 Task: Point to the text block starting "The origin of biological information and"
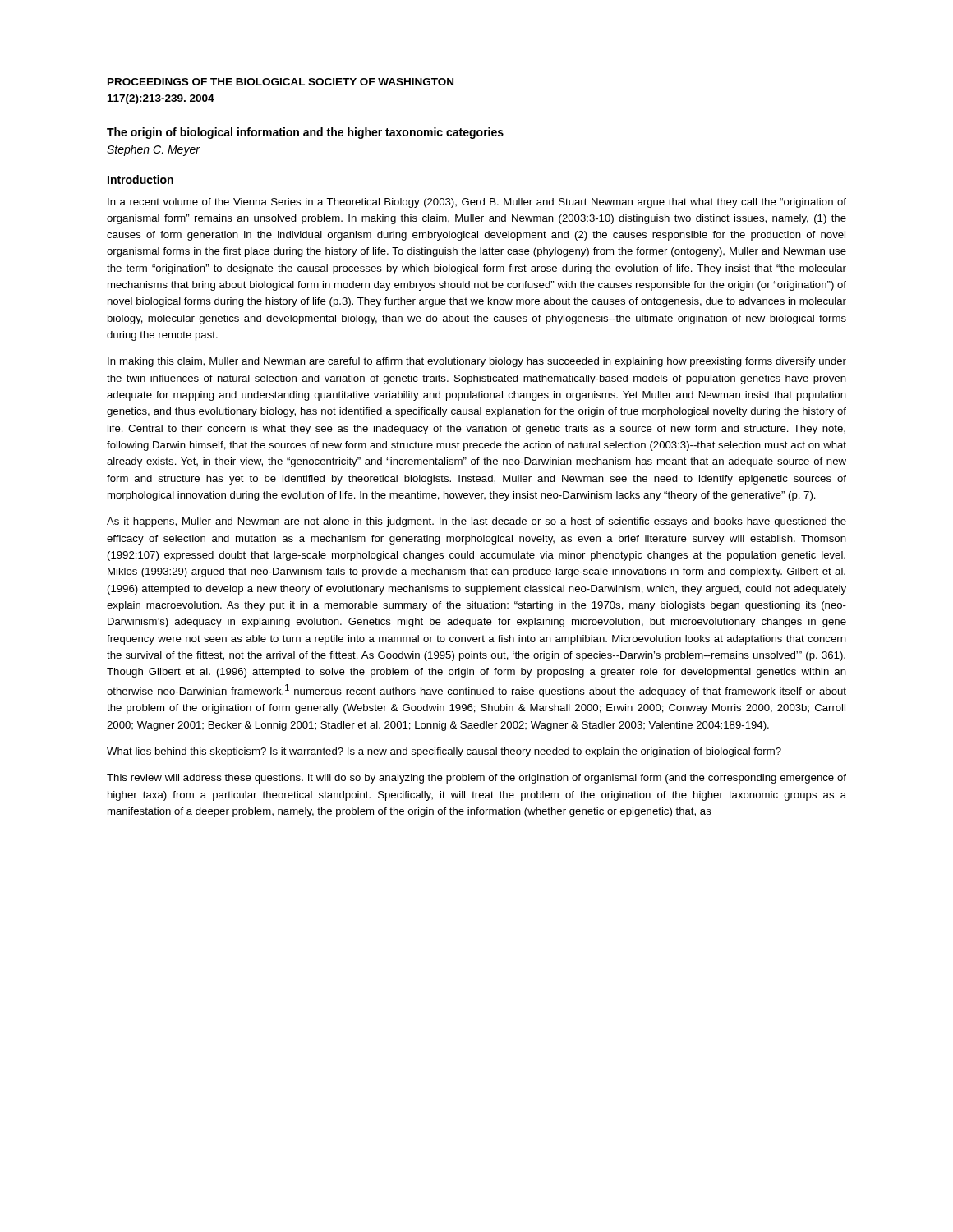(305, 132)
